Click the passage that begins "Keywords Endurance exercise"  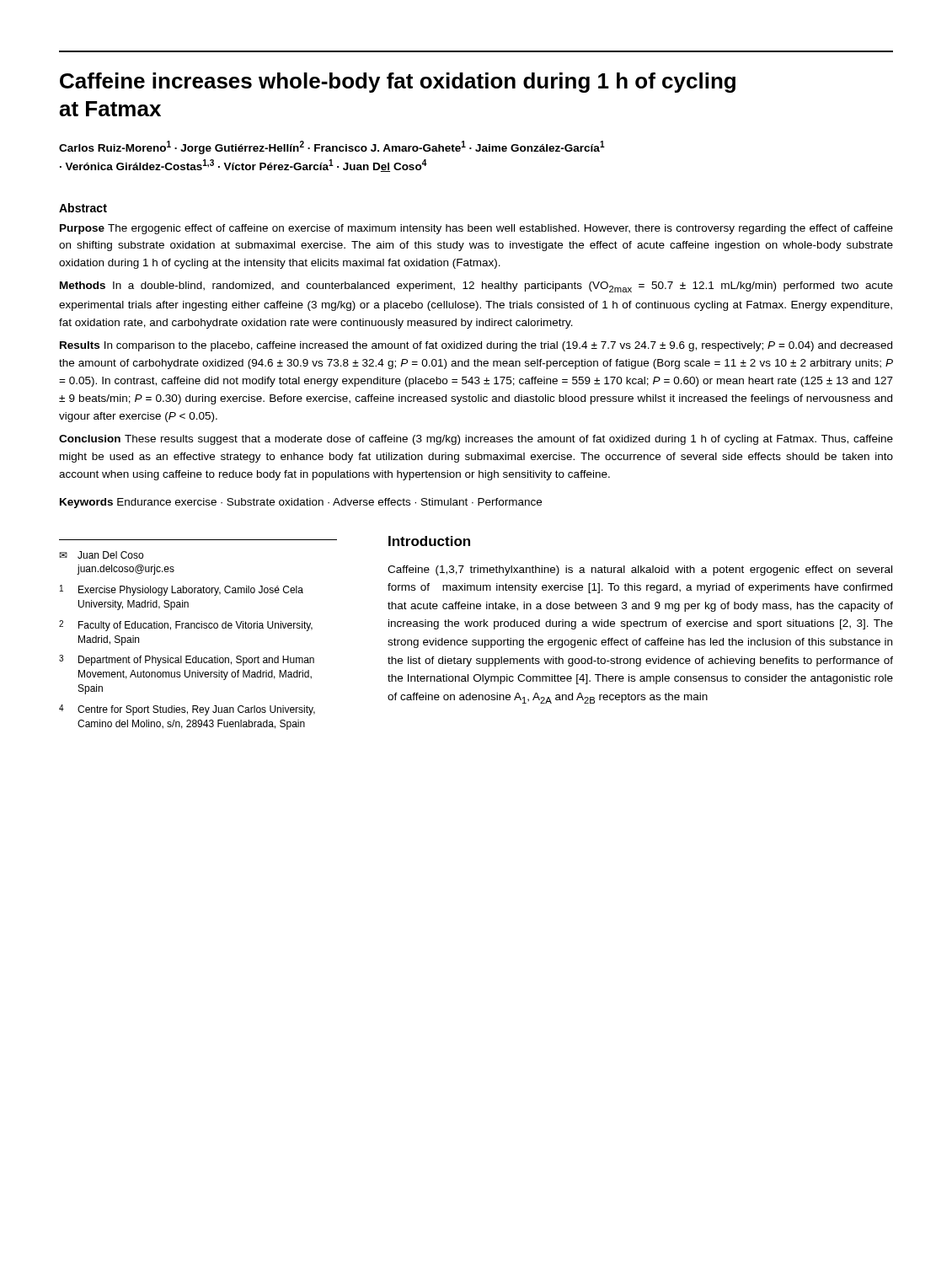pyautogui.click(x=301, y=501)
